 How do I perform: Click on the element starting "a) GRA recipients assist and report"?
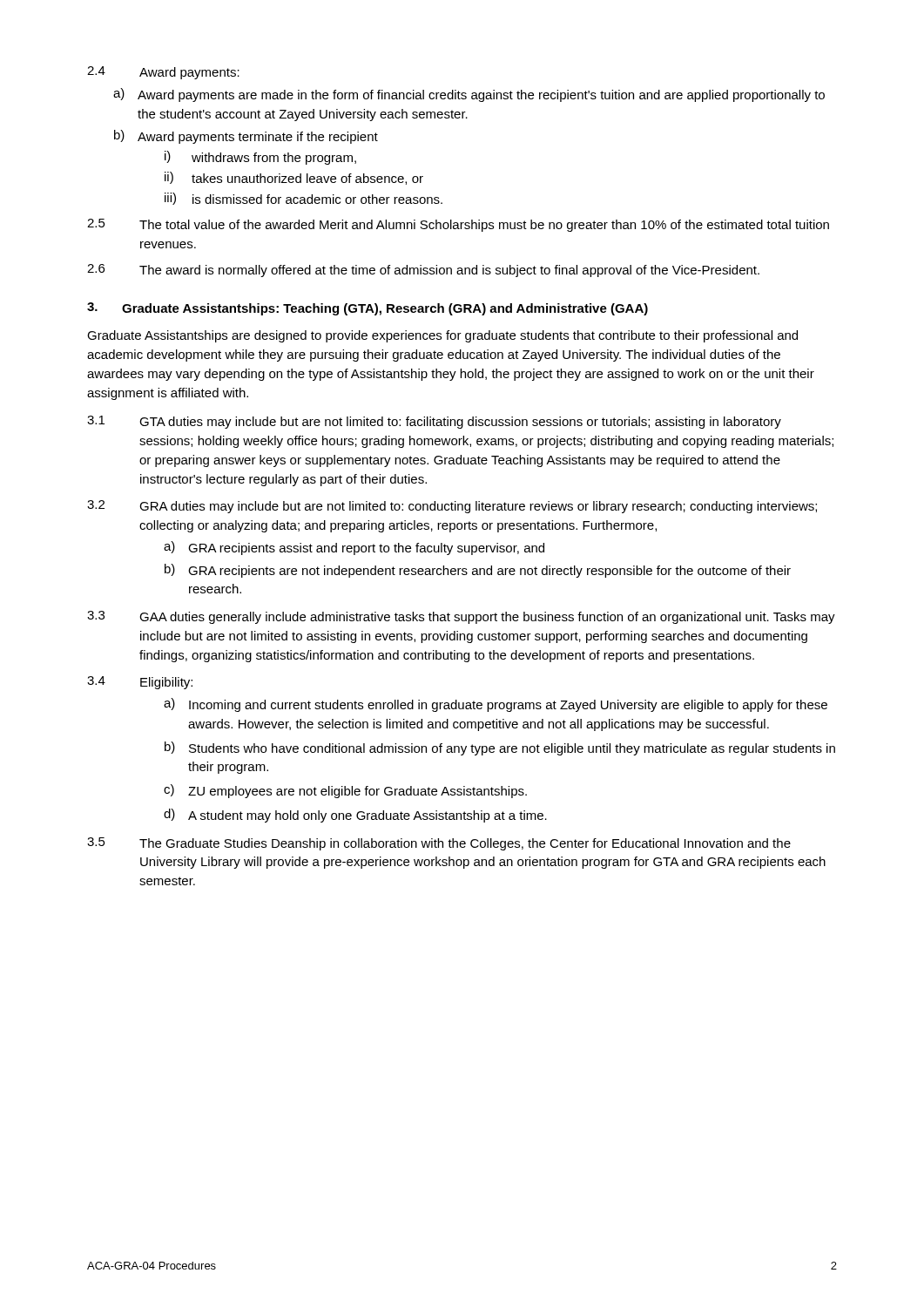[500, 548]
